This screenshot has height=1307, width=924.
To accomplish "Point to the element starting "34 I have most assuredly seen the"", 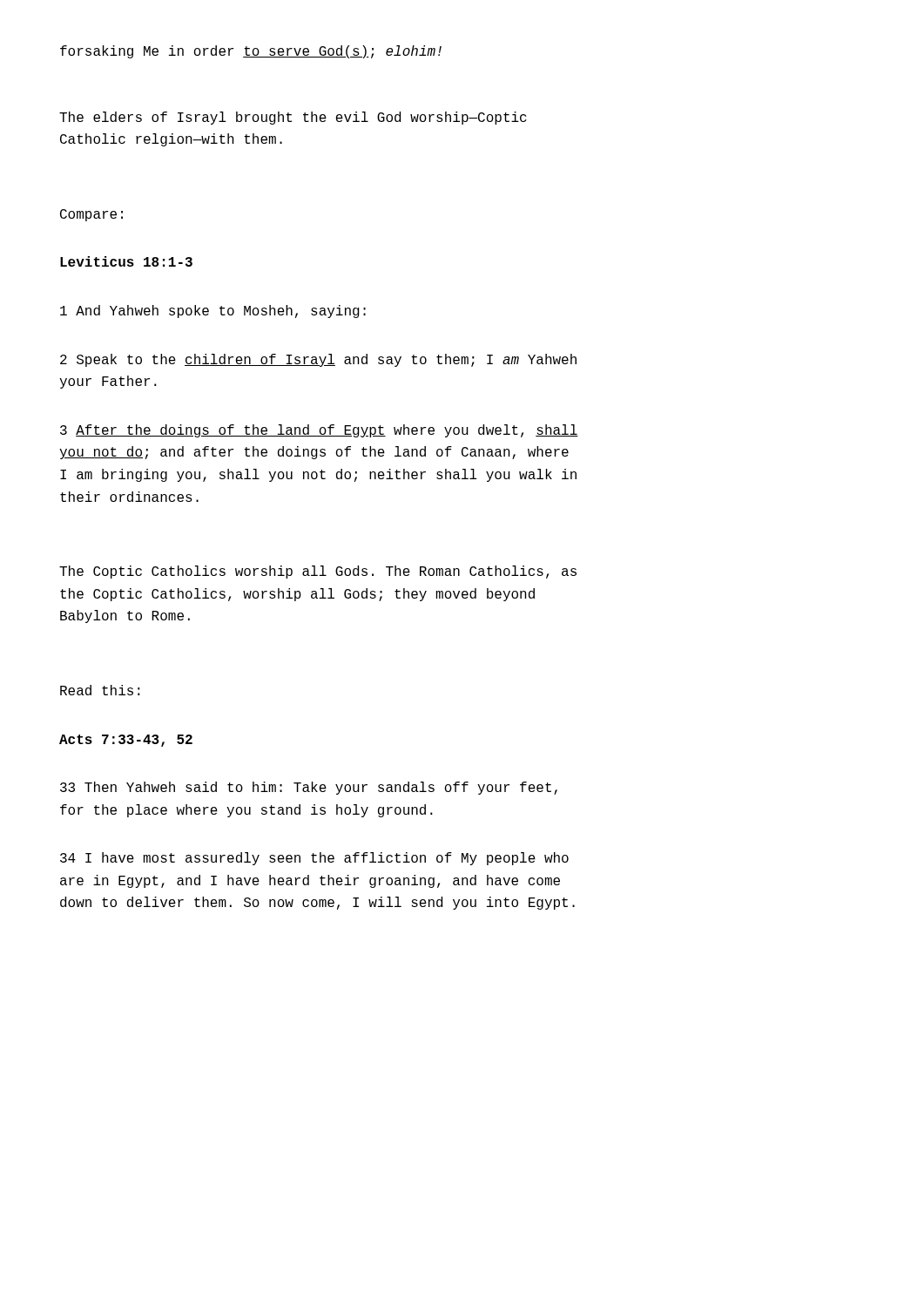I will [318, 882].
